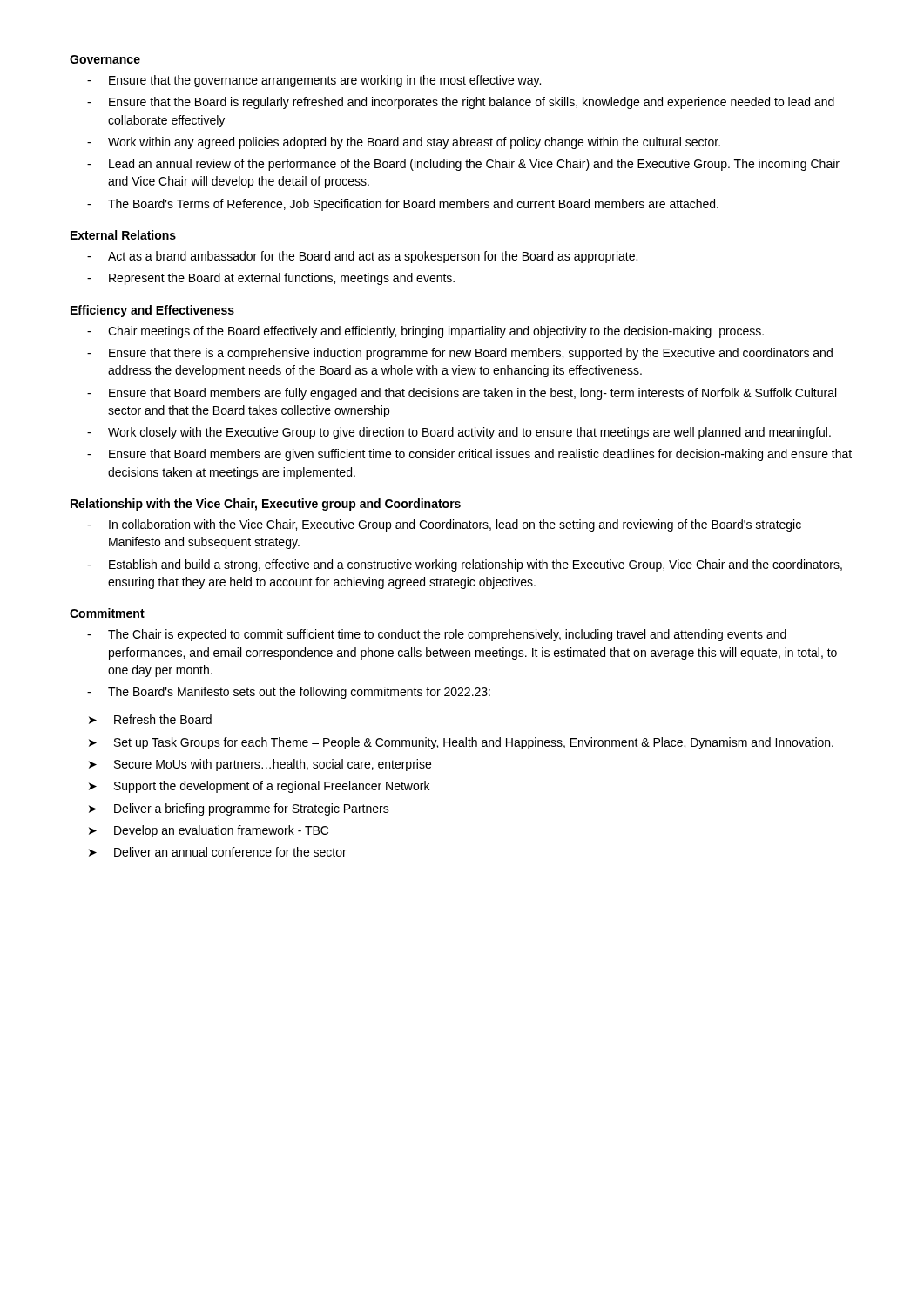The height and width of the screenshot is (1307, 924).
Task: Locate the list item with the text "- In collaboration with the Vice"
Action: 462,534
